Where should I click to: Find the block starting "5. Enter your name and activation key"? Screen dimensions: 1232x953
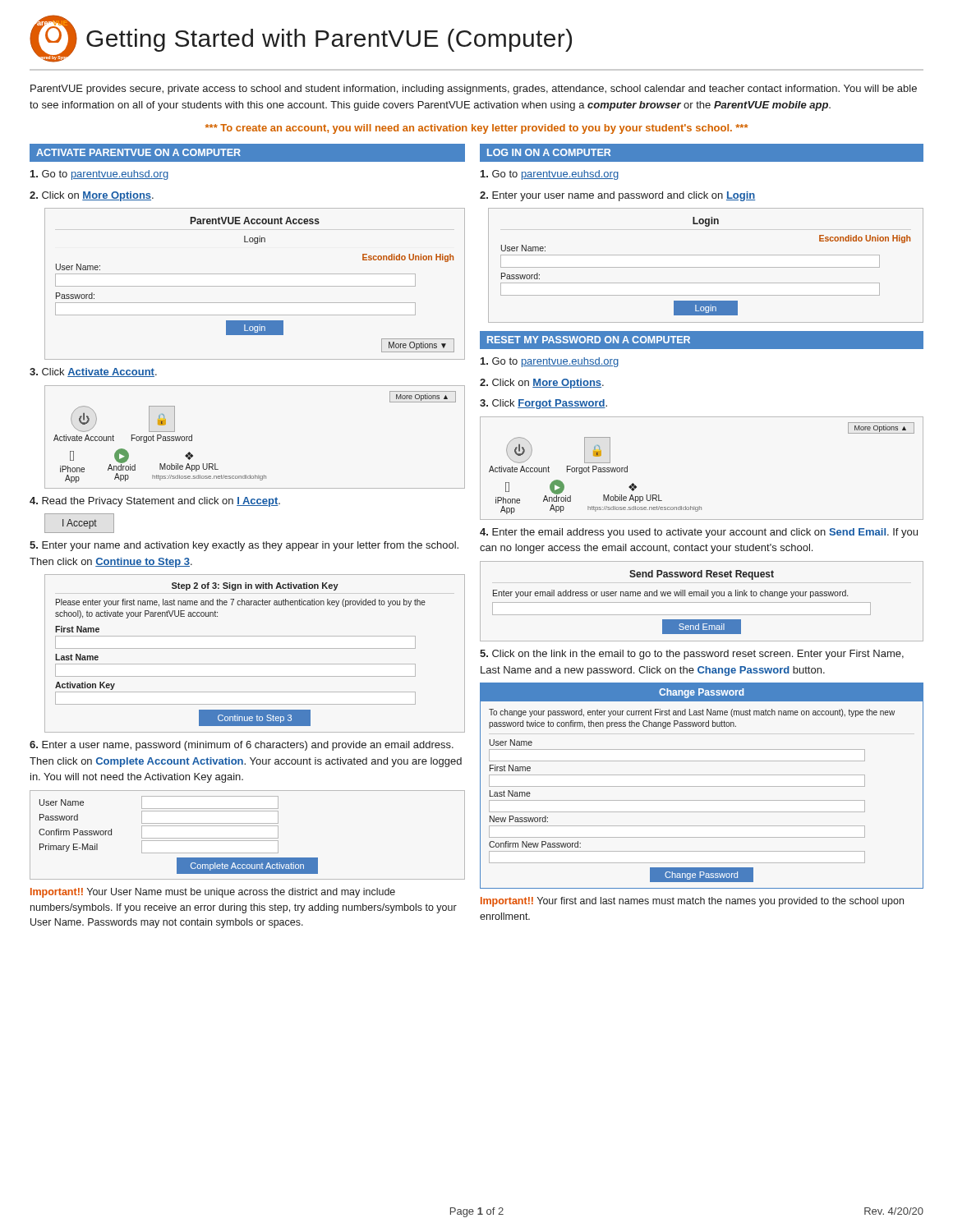click(244, 553)
